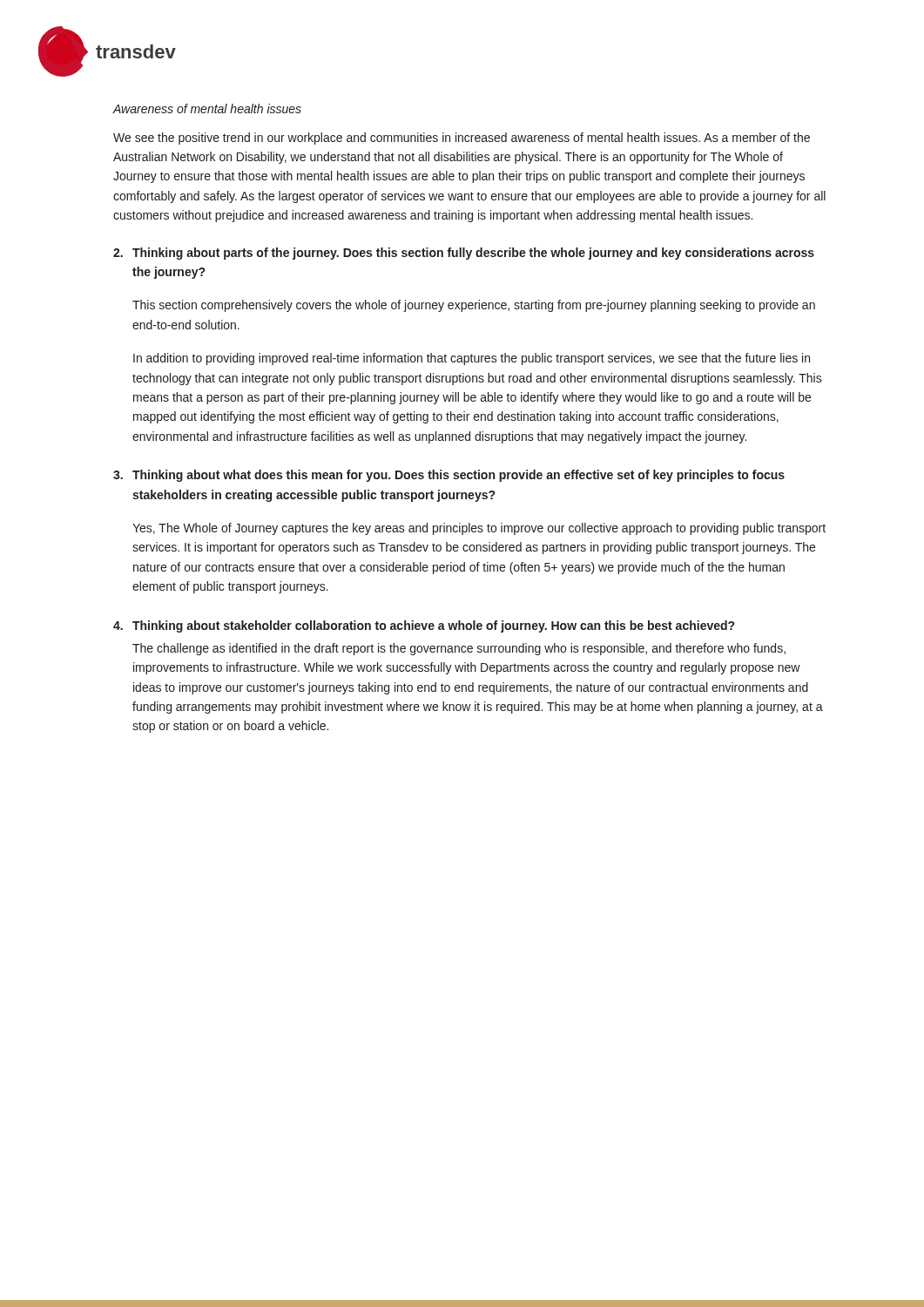Find the block on this page that starts "The challenge as identified in the draft"
The height and width of the screenshot is (1307, 924).
[x=477, y=687]
